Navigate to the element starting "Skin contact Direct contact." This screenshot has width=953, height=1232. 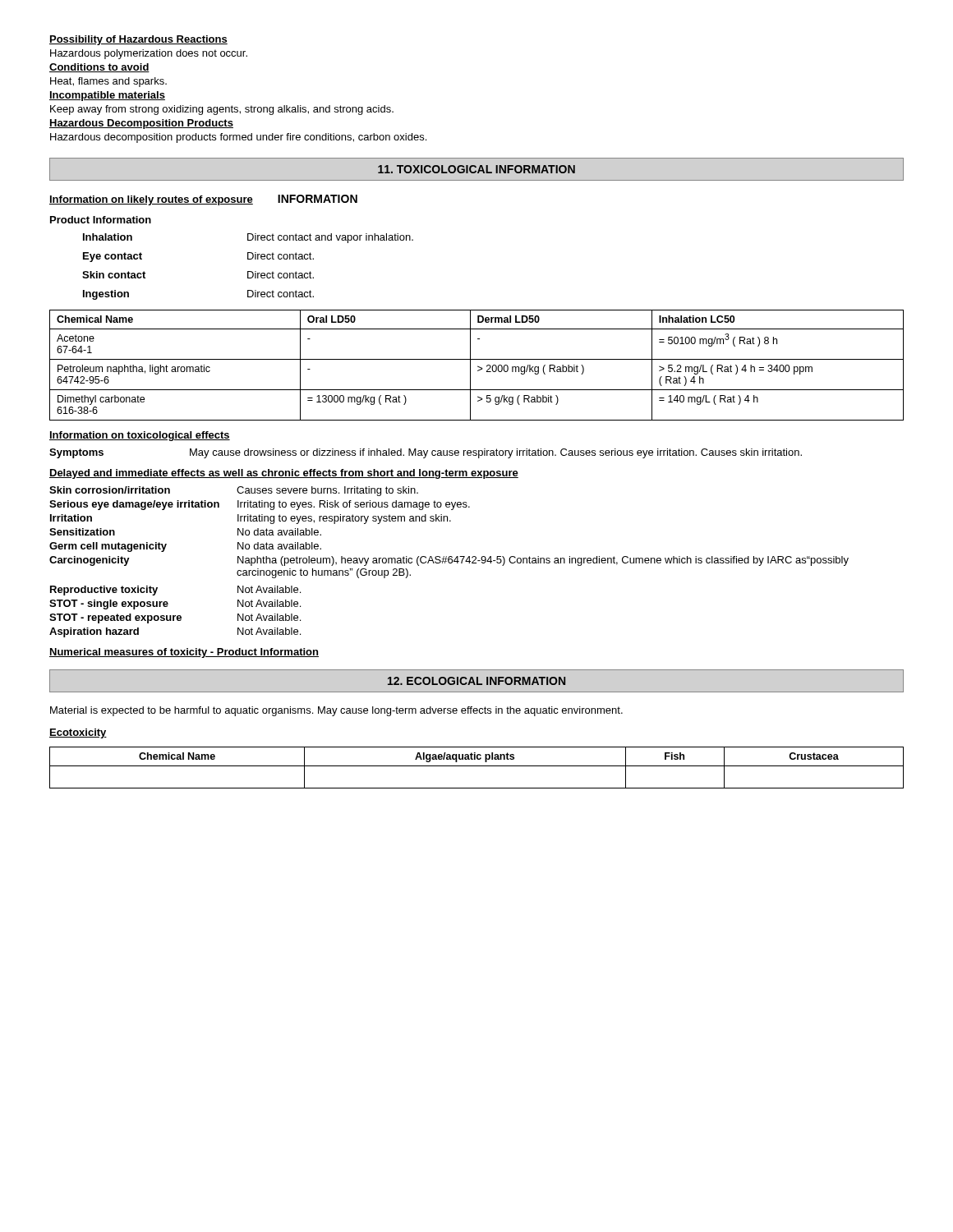(115, 275)
